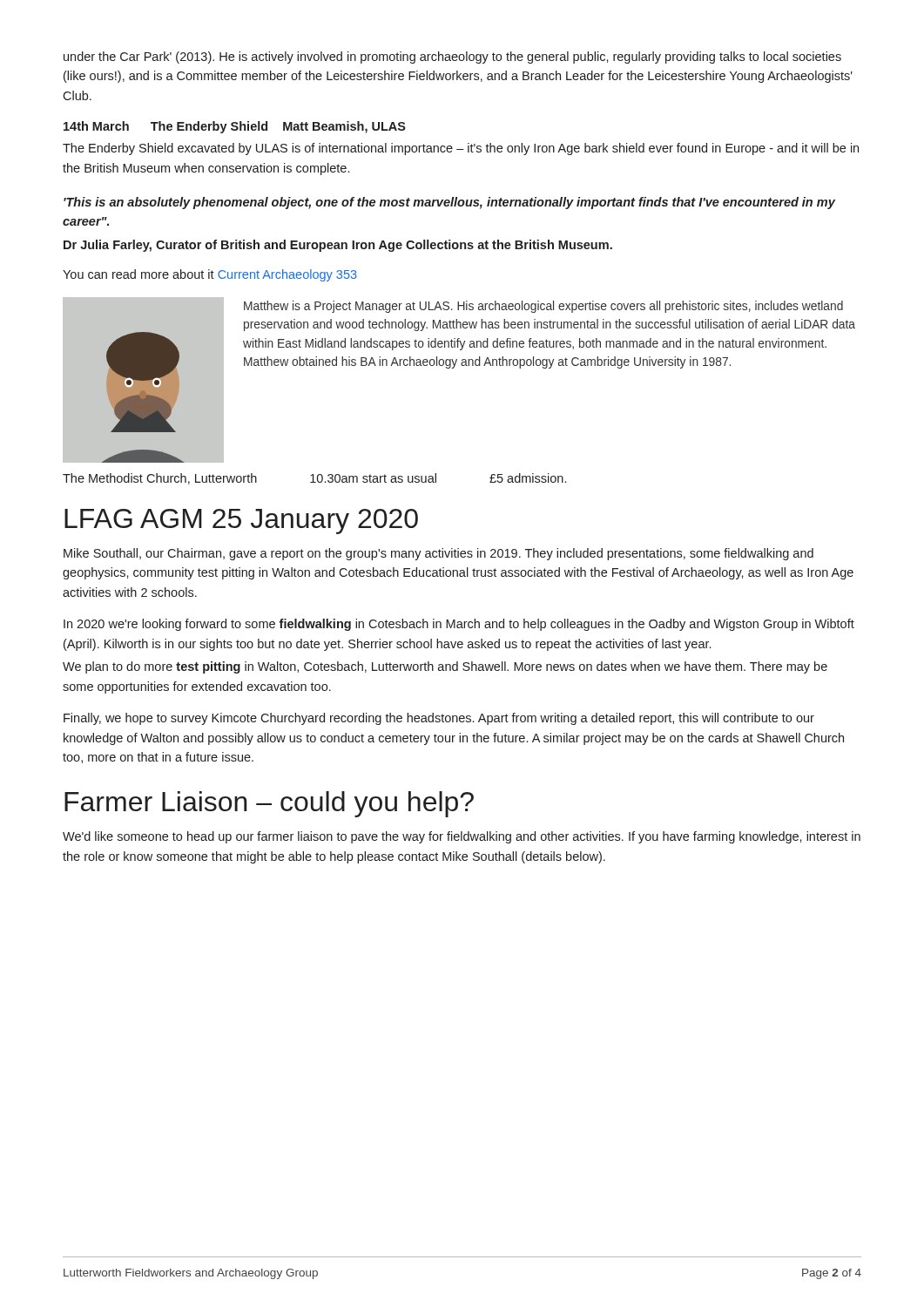
Task: Select the element starting "Mike Southall, our"
Action: point(458,573)
